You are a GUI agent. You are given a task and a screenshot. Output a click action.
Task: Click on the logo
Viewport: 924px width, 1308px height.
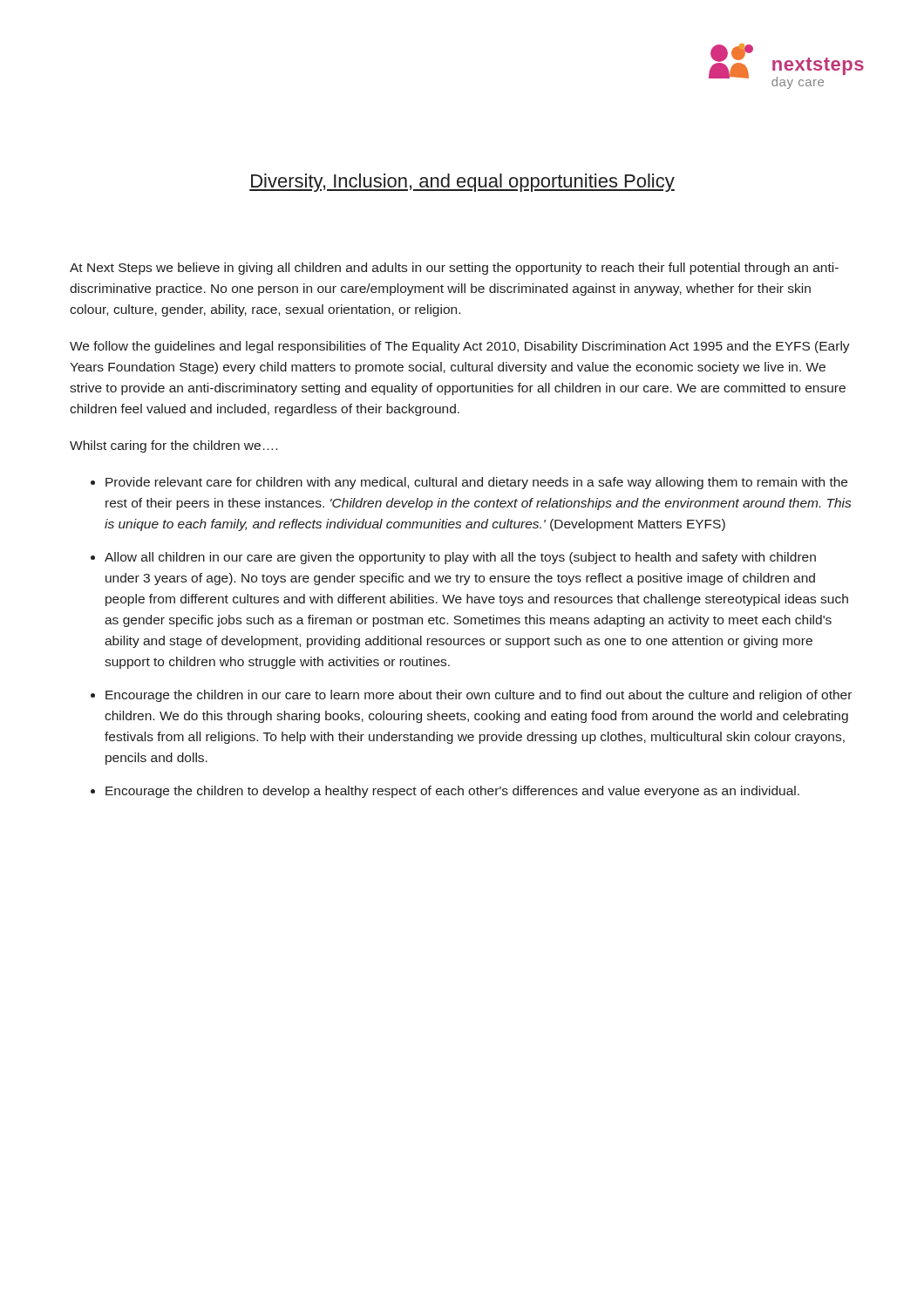coord(782,71)
